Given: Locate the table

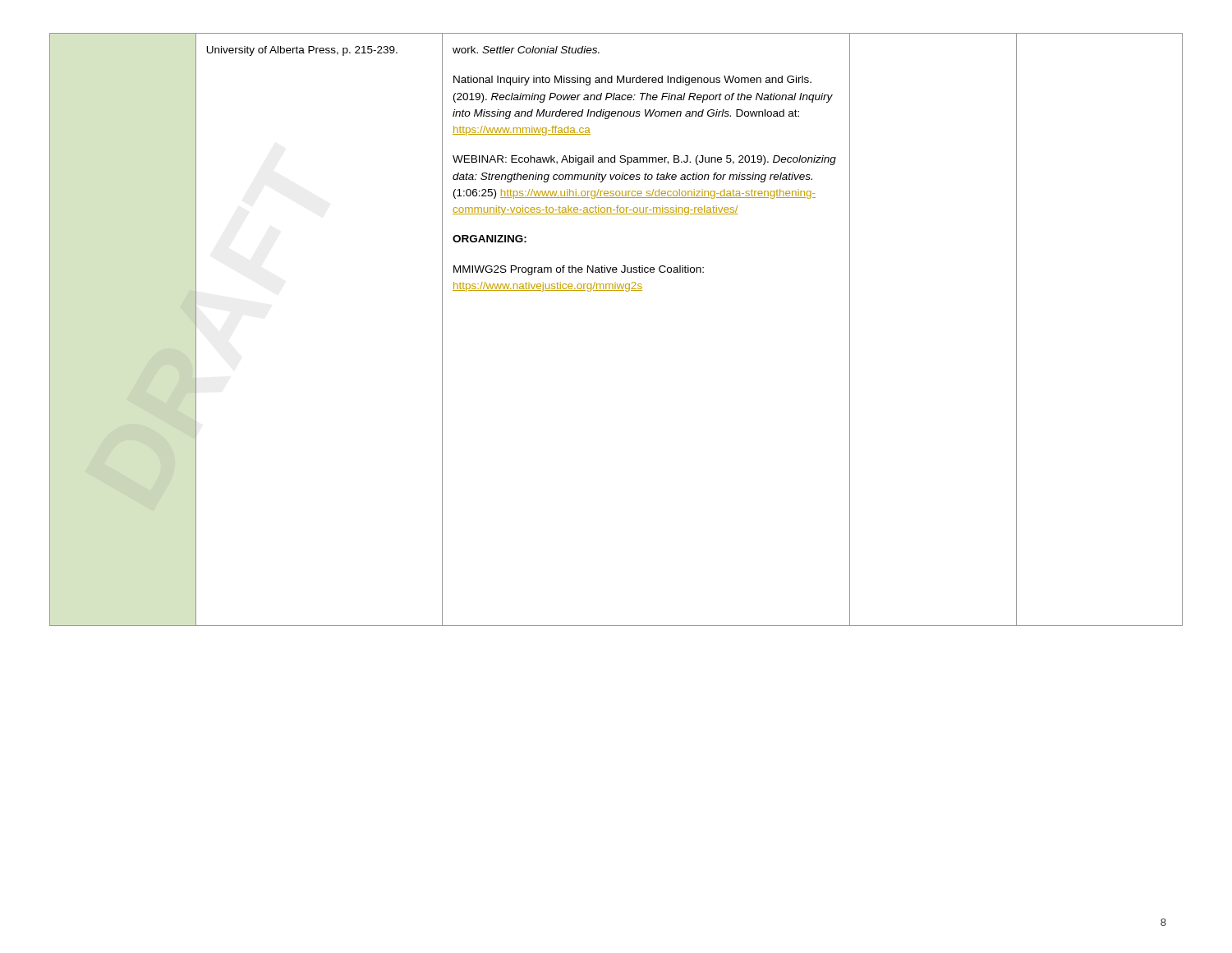Looking at the screenshot, I should [x=616, y=329].
